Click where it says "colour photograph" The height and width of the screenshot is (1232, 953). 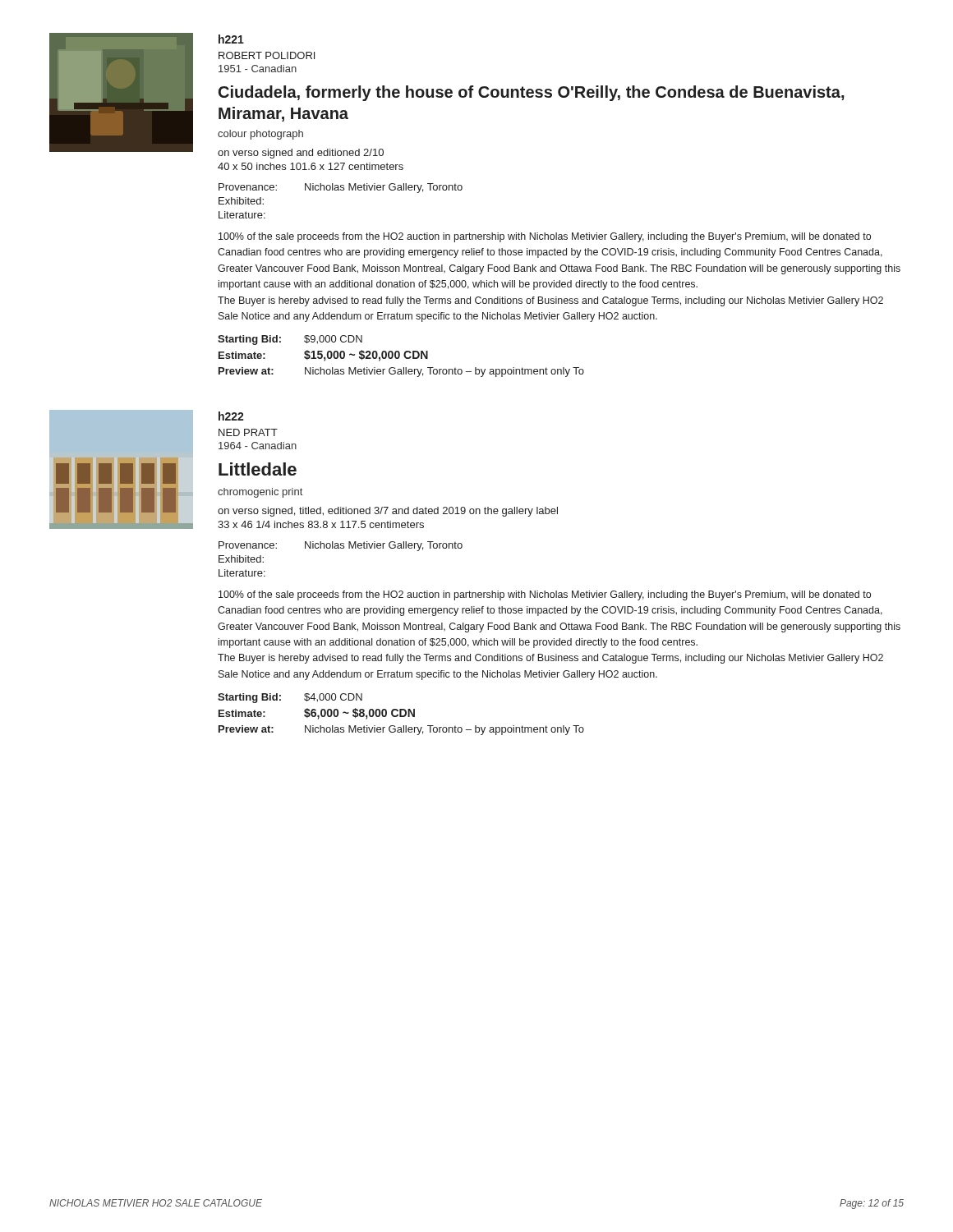point(261,133)
